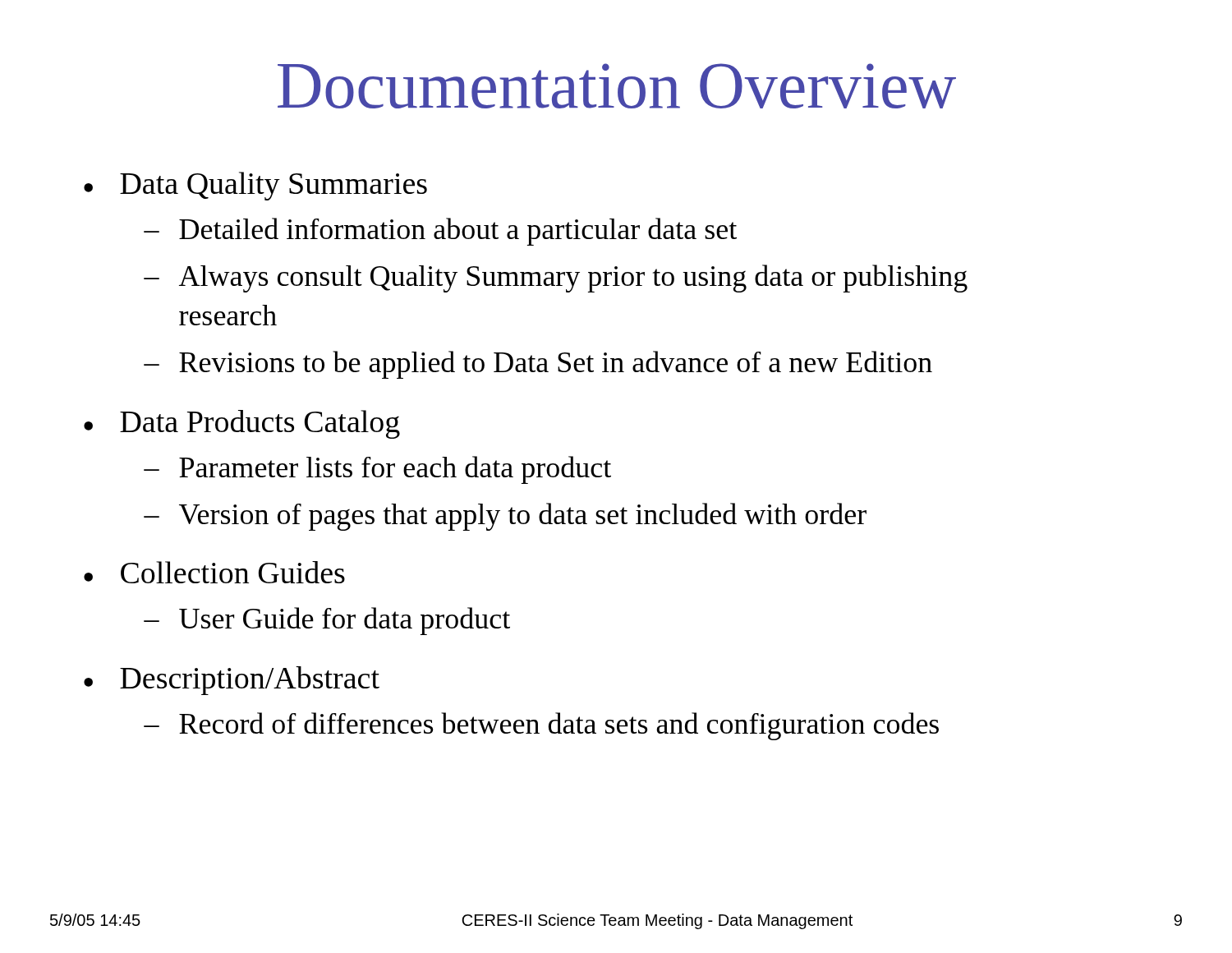
Task: Click on the region starting "– Always consult Quality Summary"
Action: pos(556,296)
